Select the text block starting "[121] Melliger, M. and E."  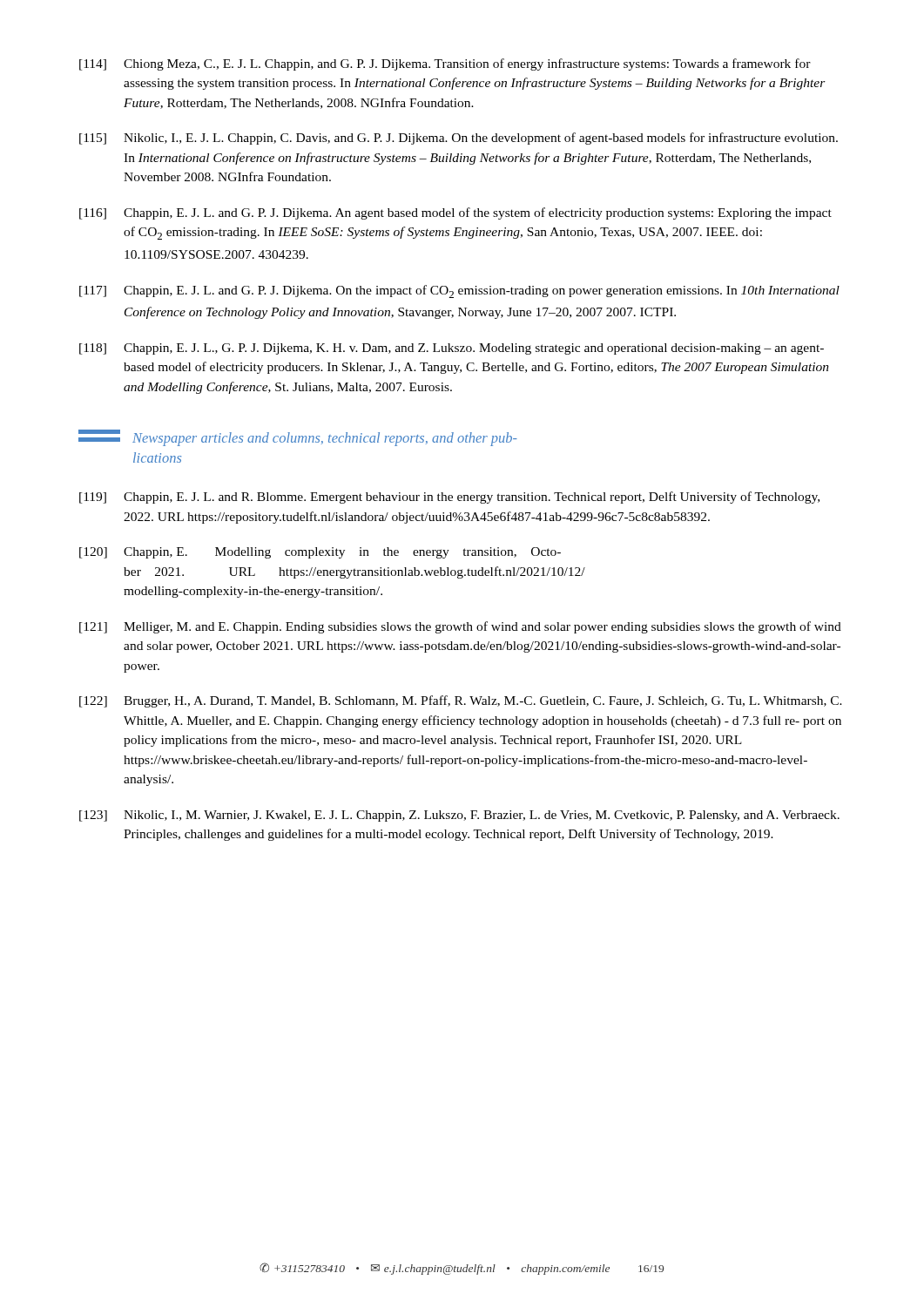coord(462,646)
